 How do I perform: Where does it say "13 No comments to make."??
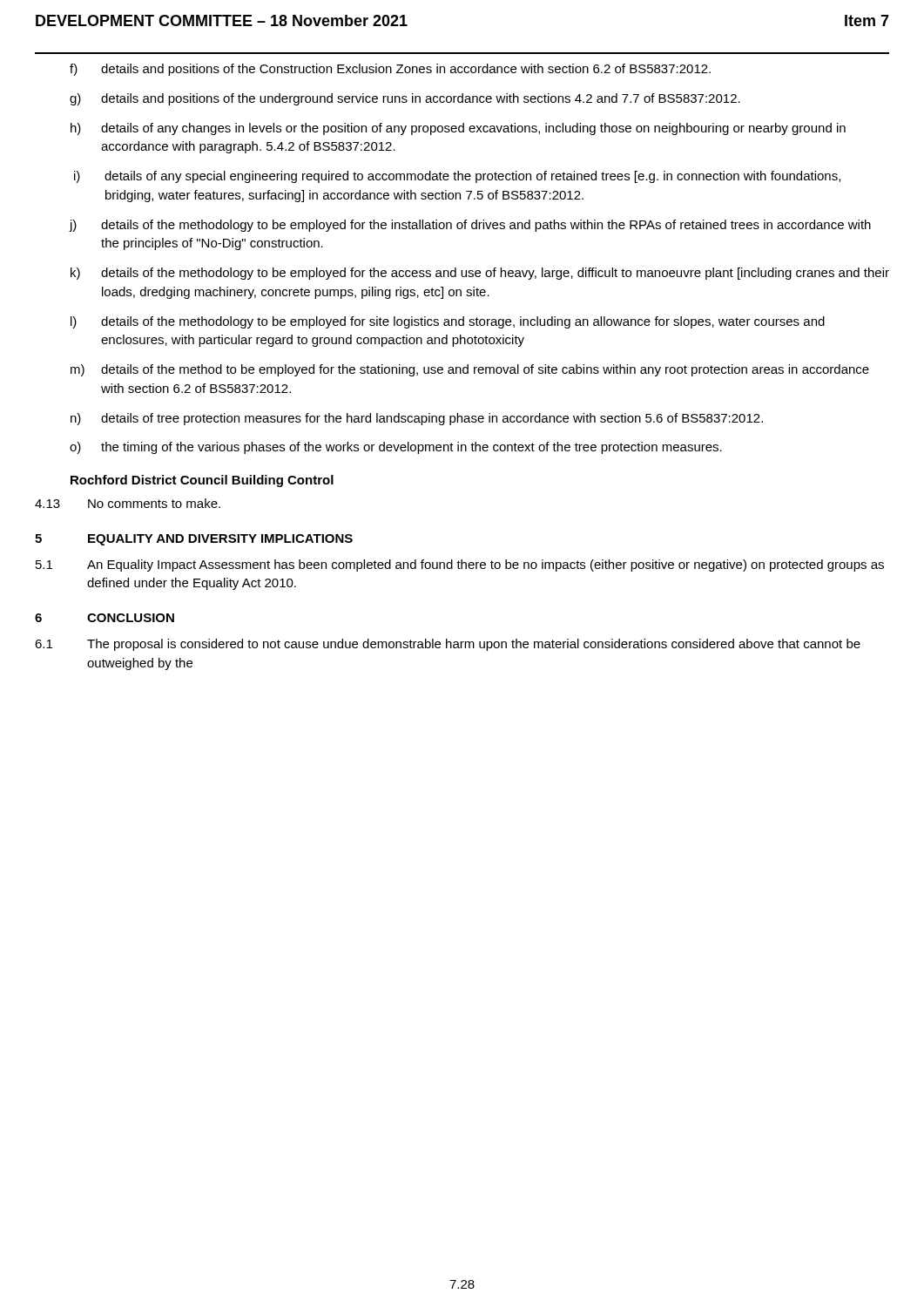tap(128, 503)
